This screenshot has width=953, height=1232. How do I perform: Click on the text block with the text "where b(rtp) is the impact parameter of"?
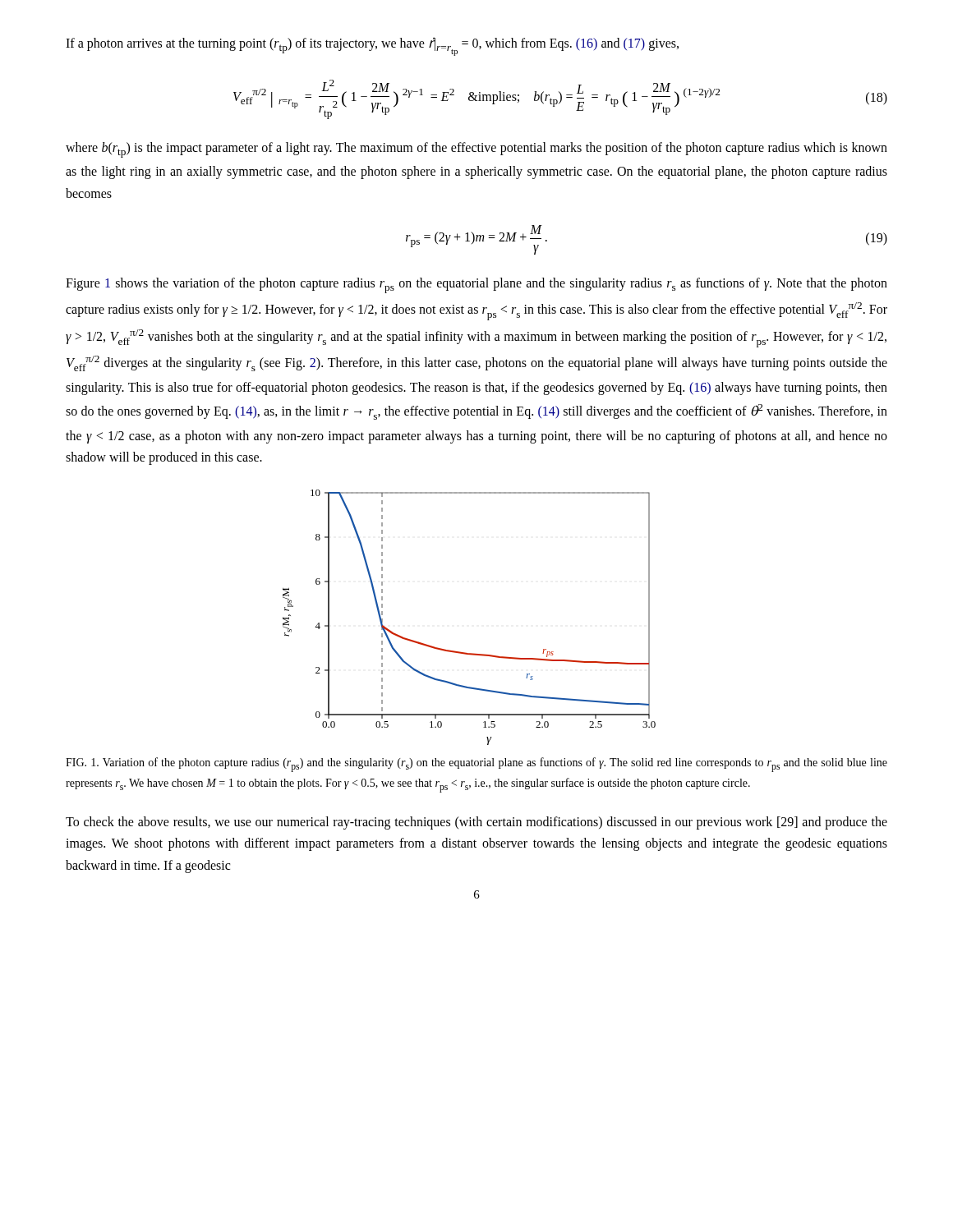coord(476,170)
